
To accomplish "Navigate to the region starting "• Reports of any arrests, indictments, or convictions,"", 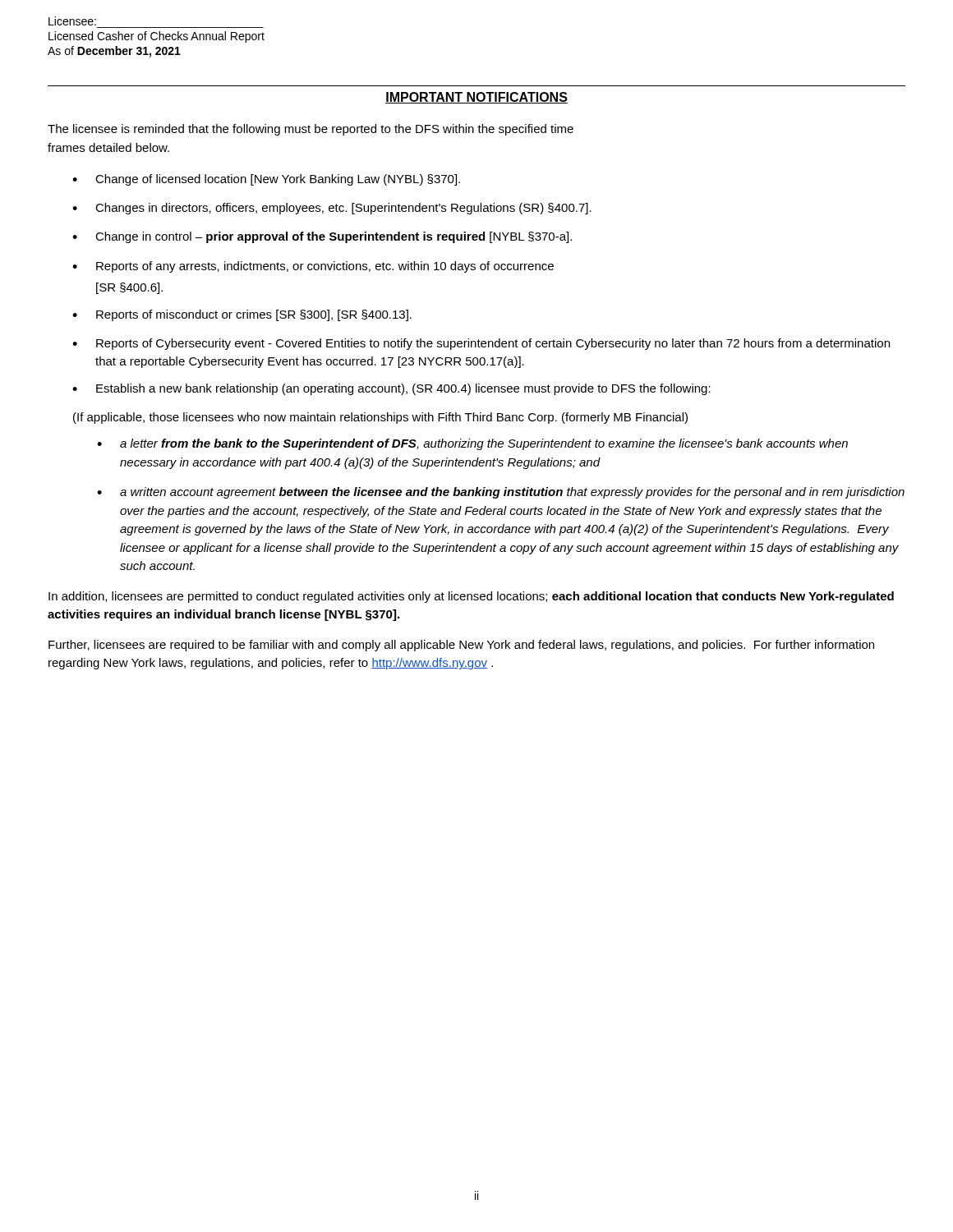I will (x=489, y=277).
